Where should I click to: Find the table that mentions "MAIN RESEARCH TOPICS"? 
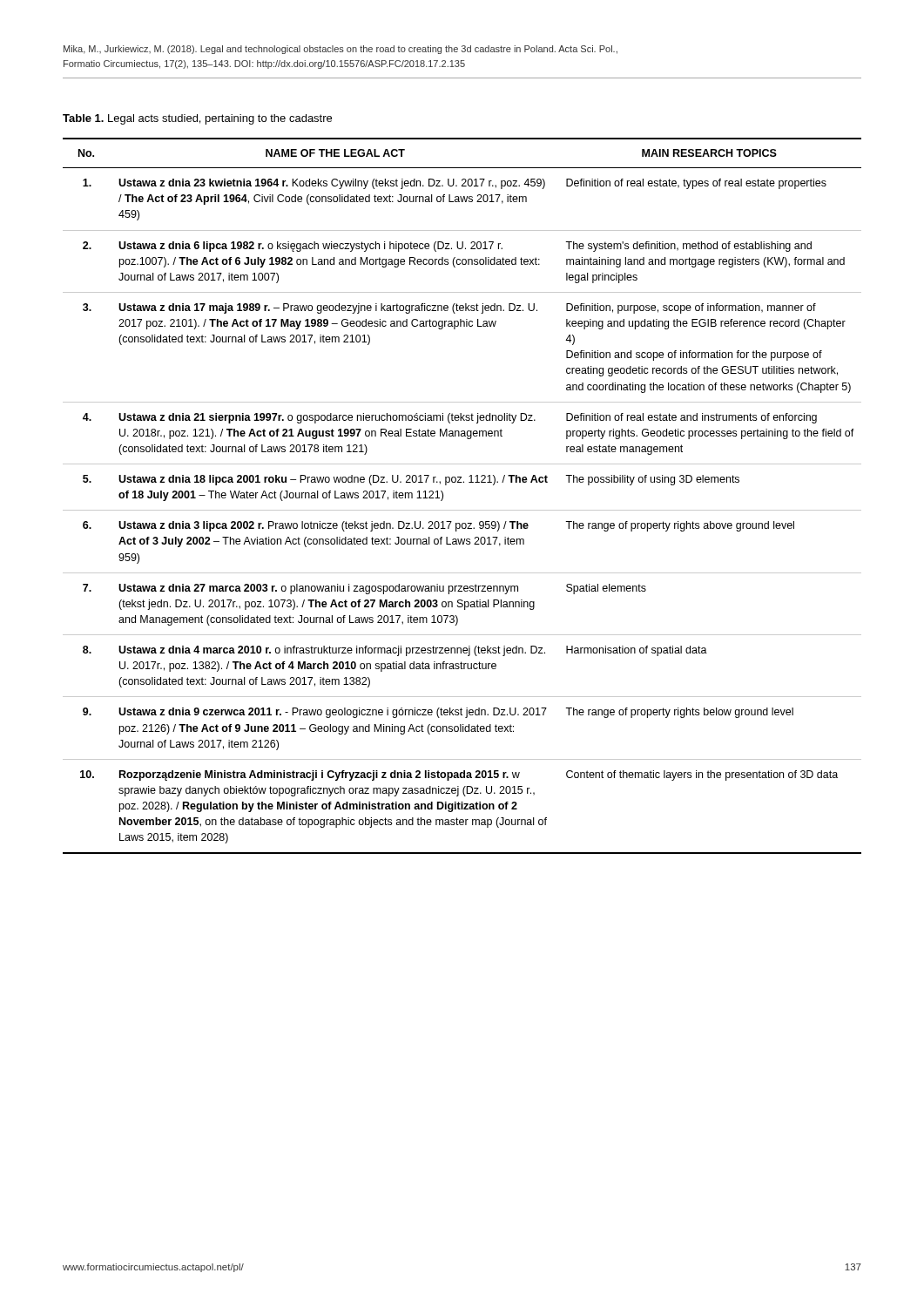click(x=462, y=496)
